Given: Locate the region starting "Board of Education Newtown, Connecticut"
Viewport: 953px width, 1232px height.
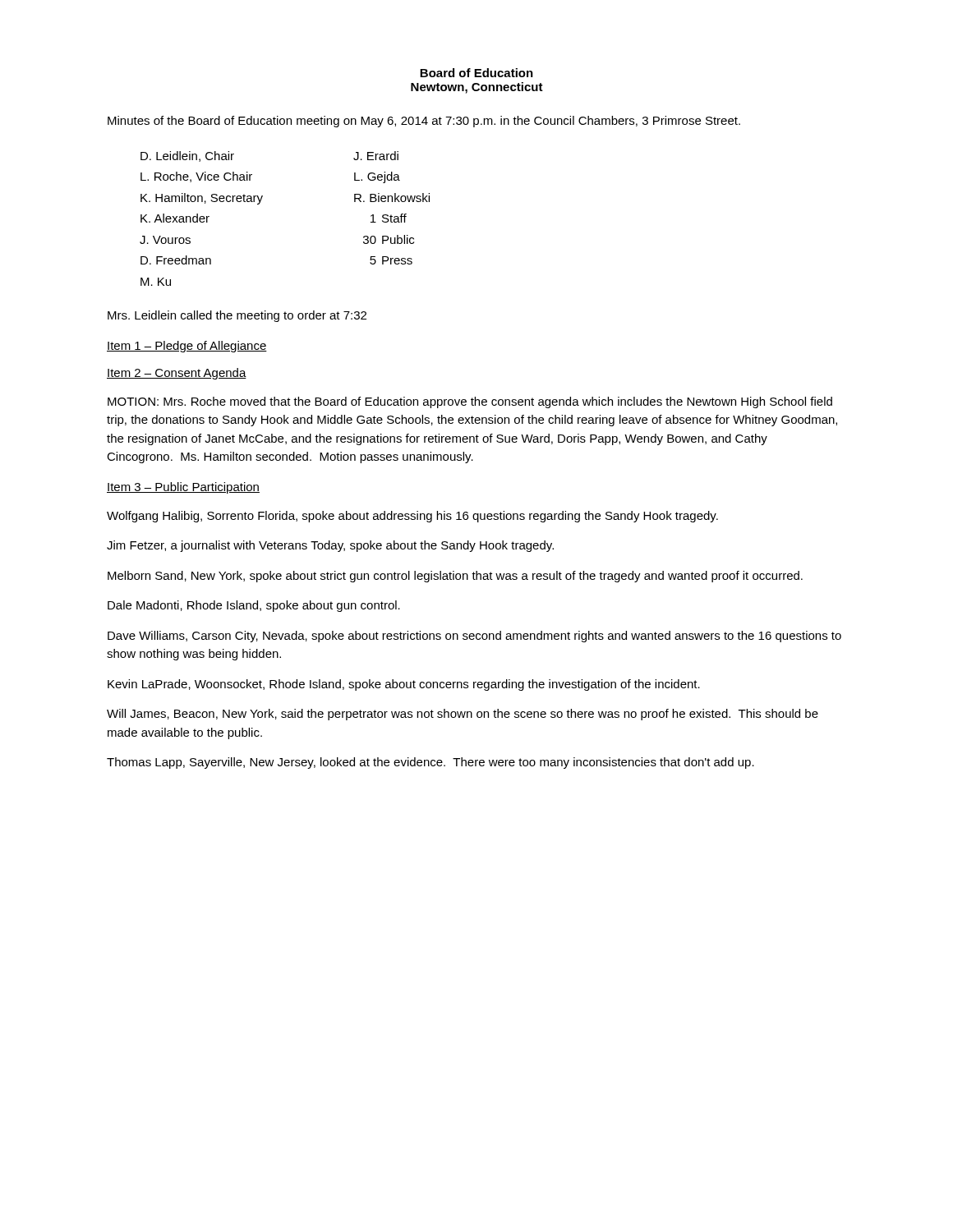Looking at the screenshot, I should [x=476, y=80].
